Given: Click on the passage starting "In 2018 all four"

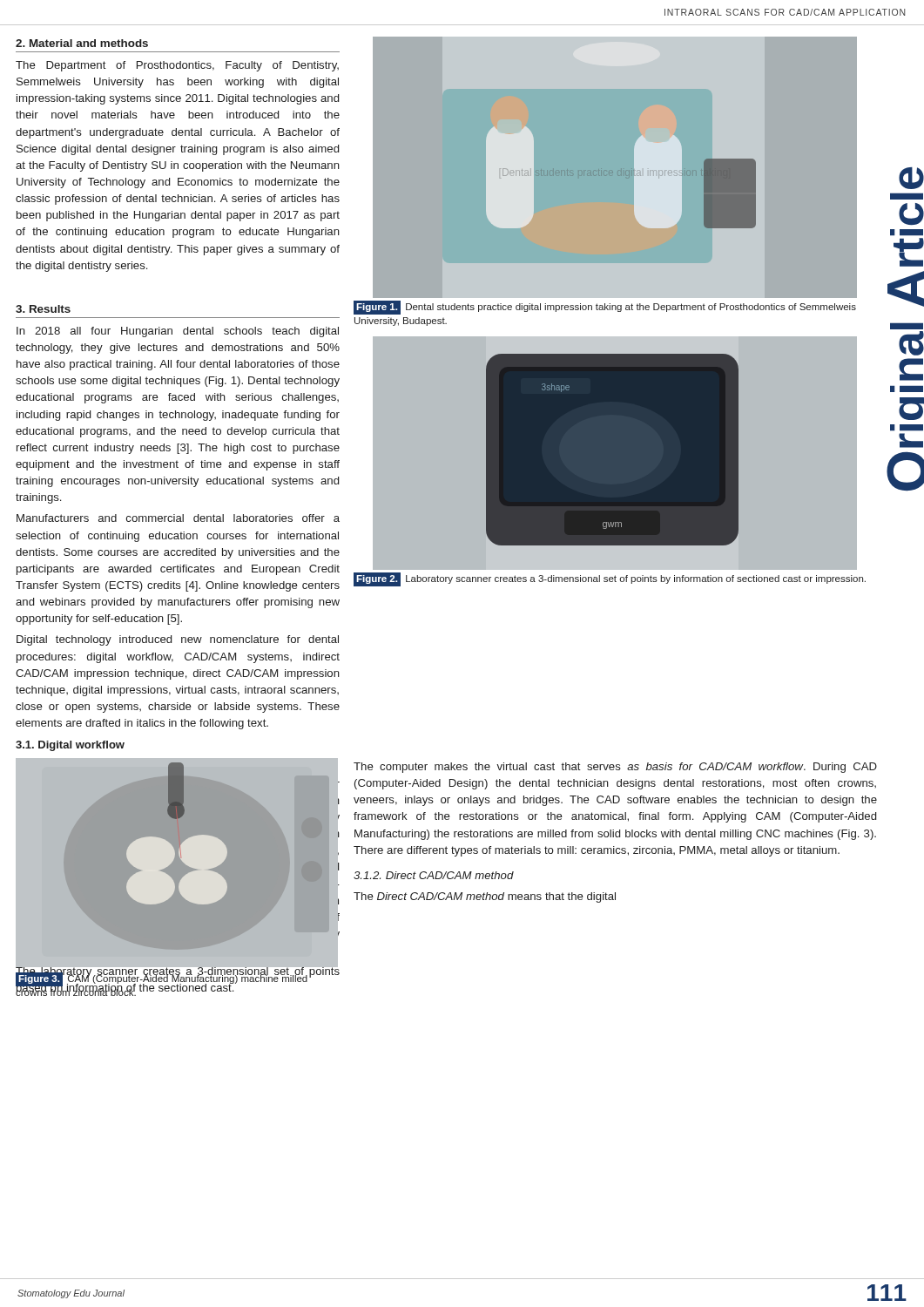Looking at the screenshot, I should 178,527.
